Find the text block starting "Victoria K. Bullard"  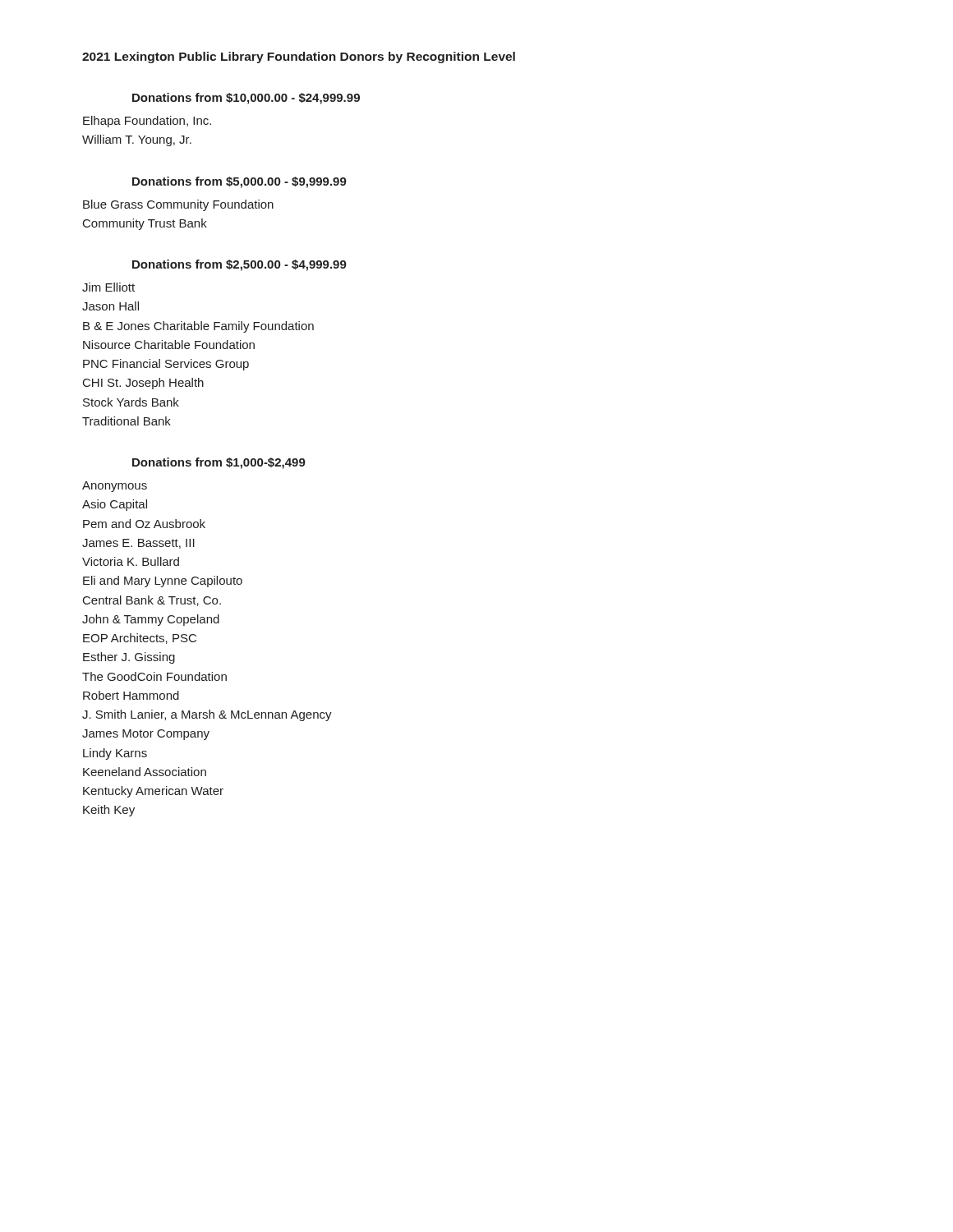[x=131, y=561]
